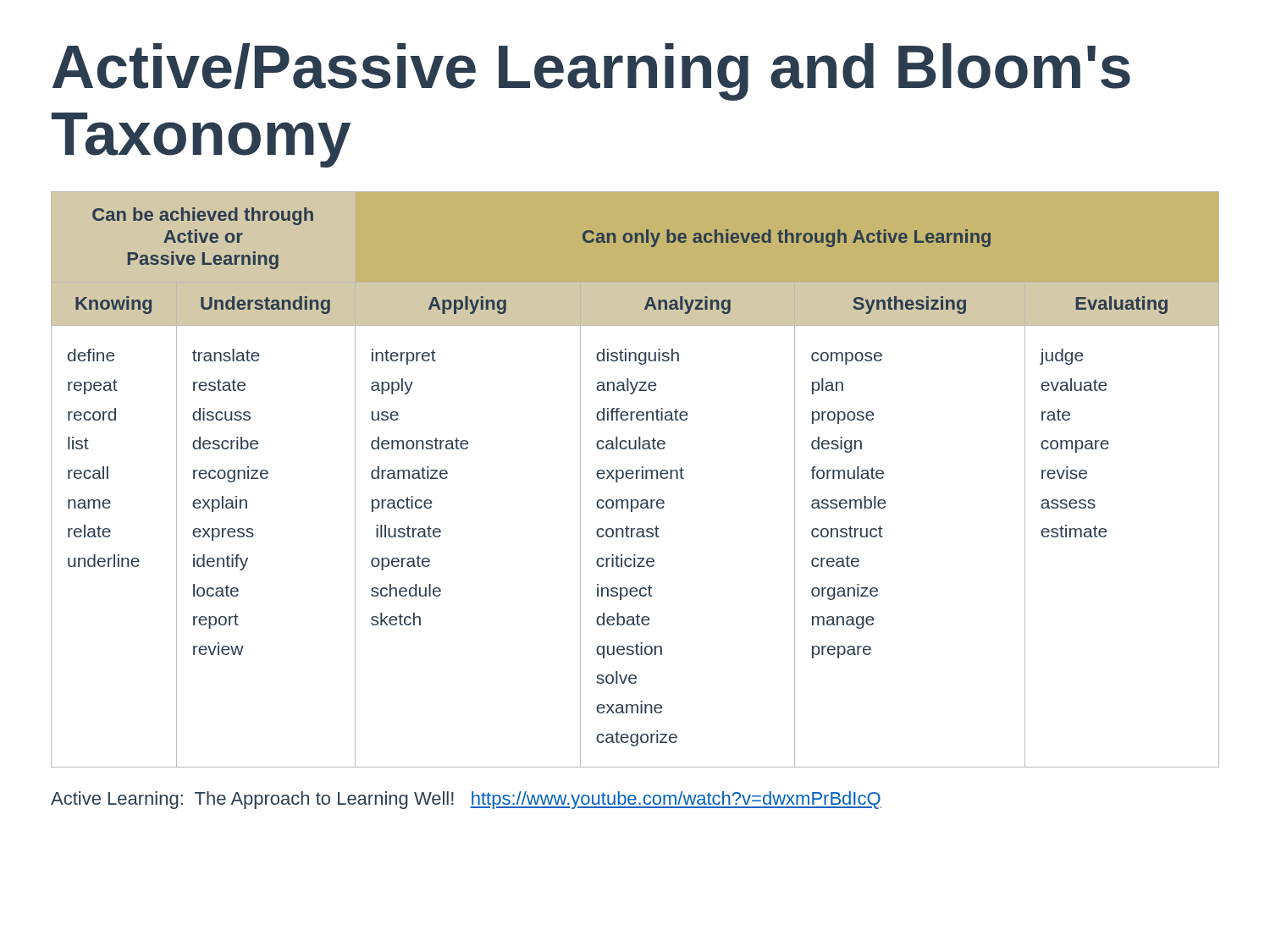Locate the block starting "Active/Passive Learning and Bloom'sTaxonomy"
This screenshot has width=1270, height=952.
[x=592, y=101]
